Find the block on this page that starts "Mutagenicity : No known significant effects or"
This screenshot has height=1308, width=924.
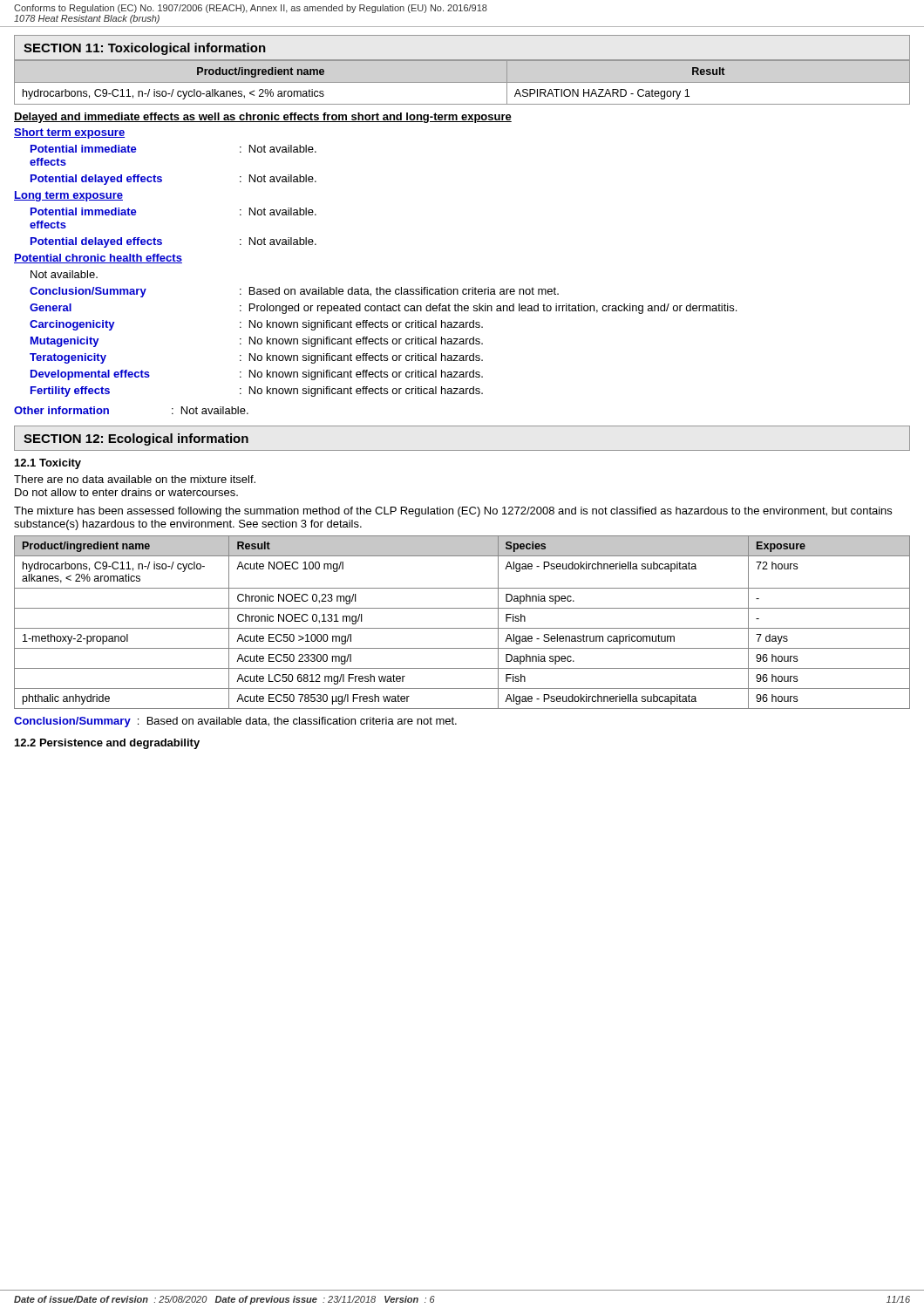(470, 340)
